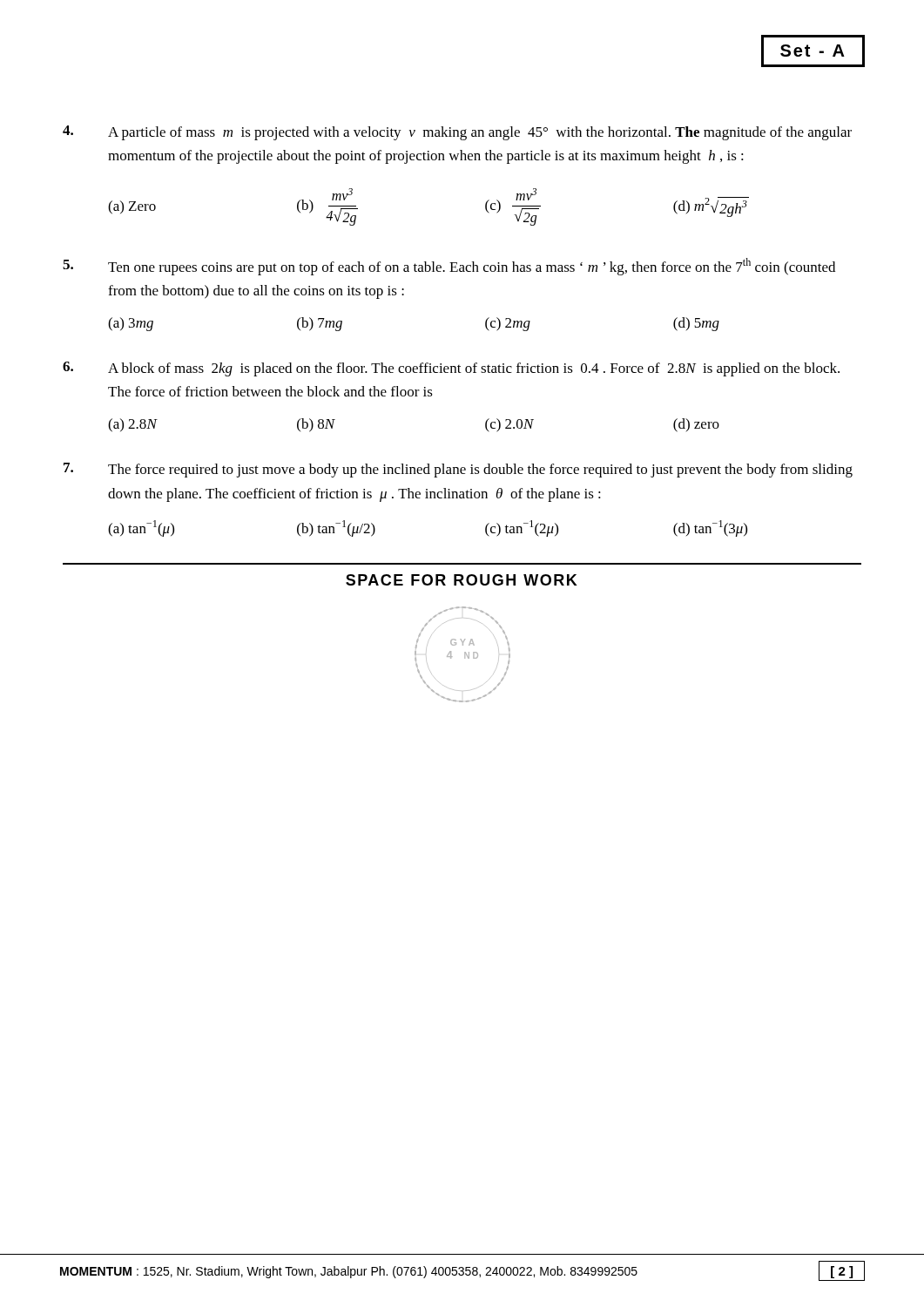Click a illustration
This screenshot has width=924, height=1307.
click(x=462, y=655)
